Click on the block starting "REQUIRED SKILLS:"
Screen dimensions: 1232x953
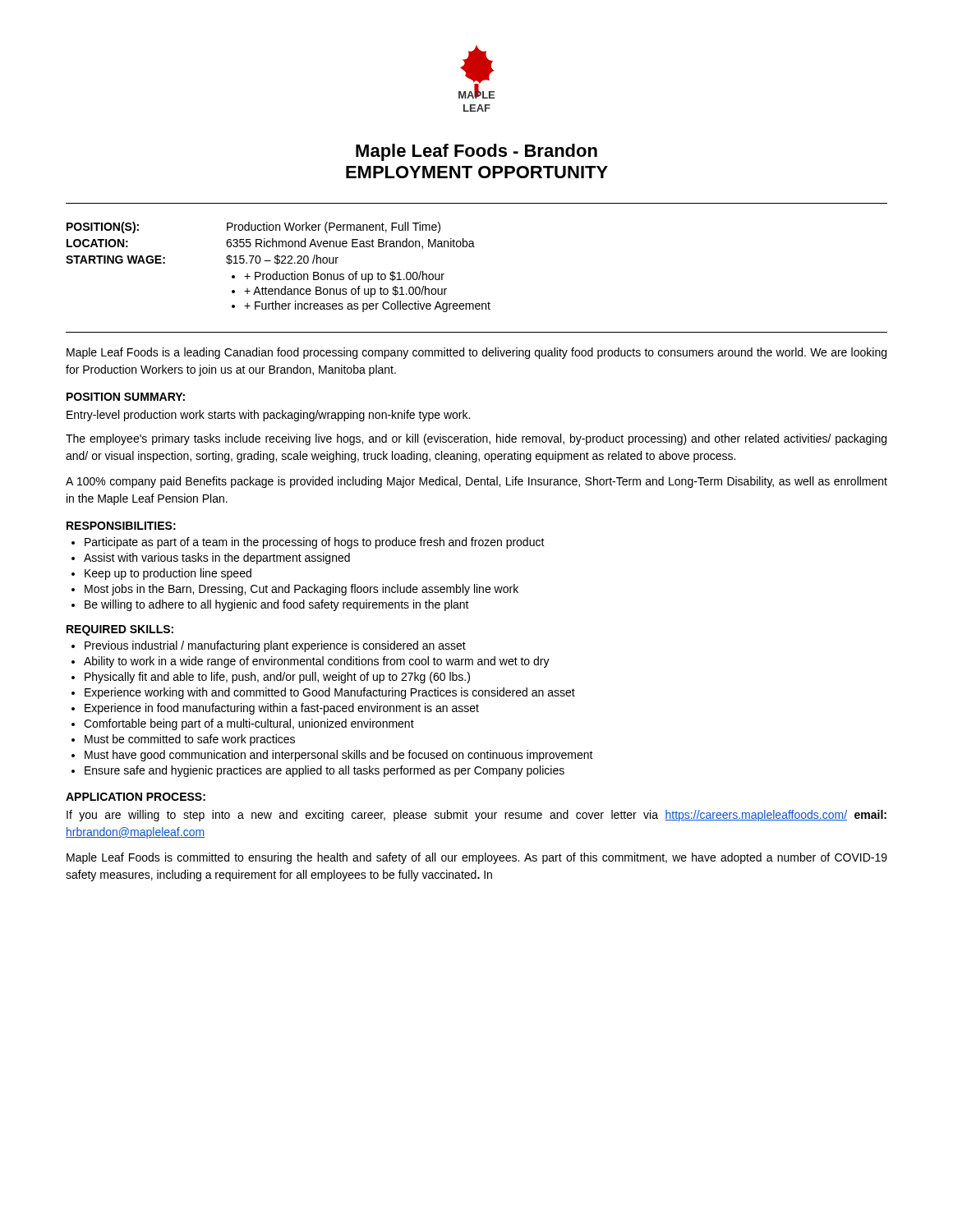click(x=120, y=629)
